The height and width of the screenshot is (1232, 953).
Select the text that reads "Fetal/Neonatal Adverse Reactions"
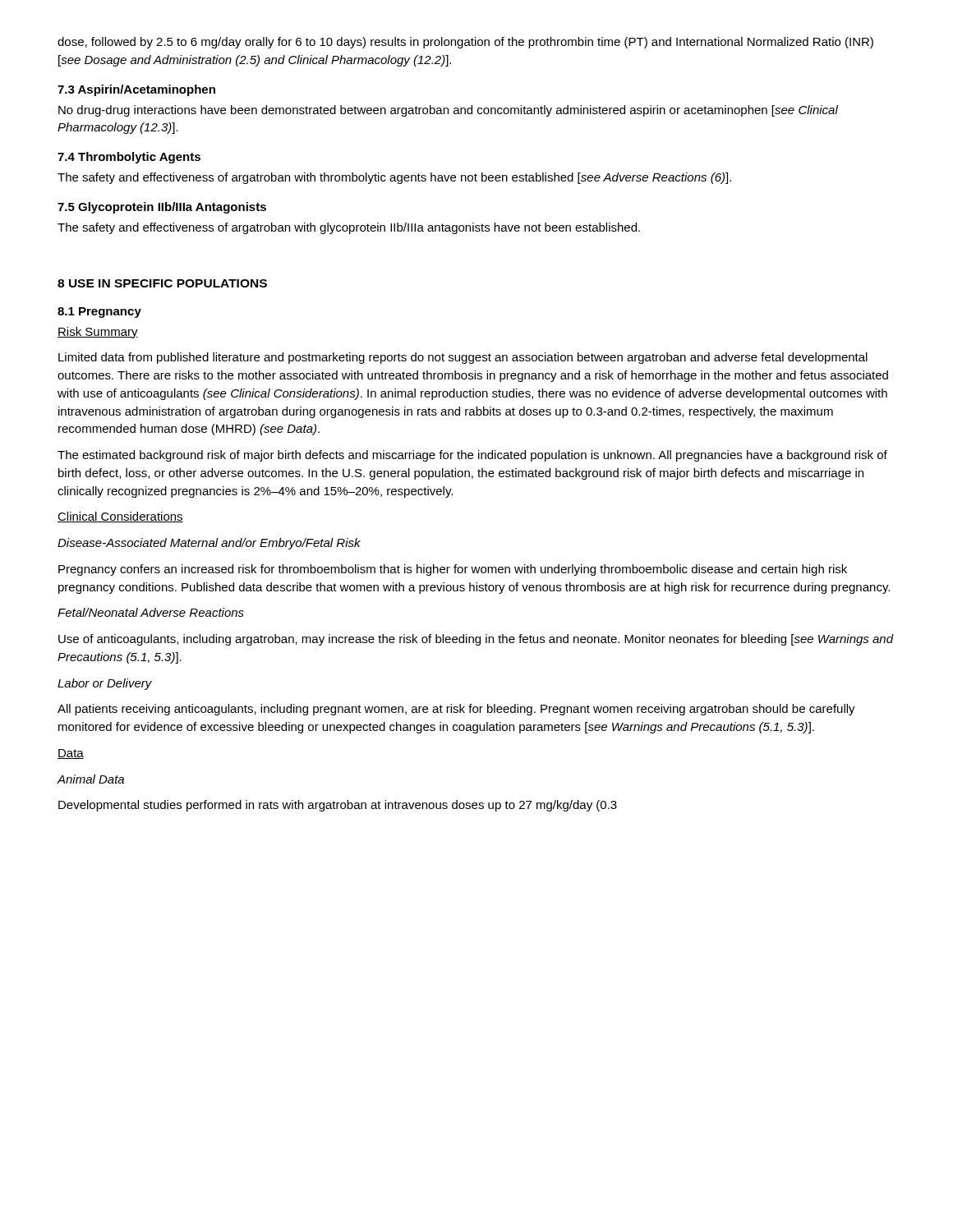pyautogui.click(x=151, y=612)
